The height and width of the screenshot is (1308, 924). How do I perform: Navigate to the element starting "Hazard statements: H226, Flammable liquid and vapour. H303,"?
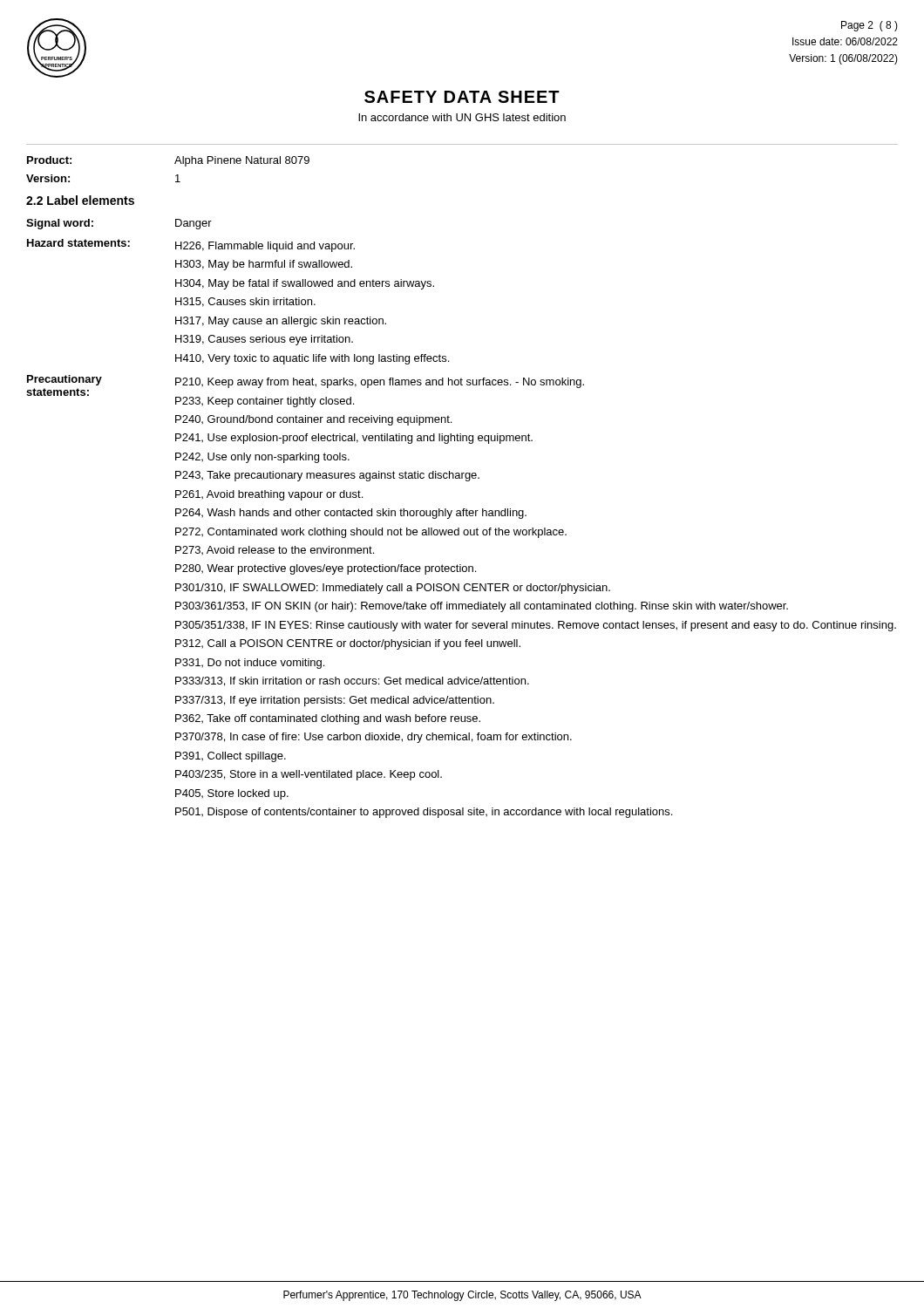click(238, 302)
